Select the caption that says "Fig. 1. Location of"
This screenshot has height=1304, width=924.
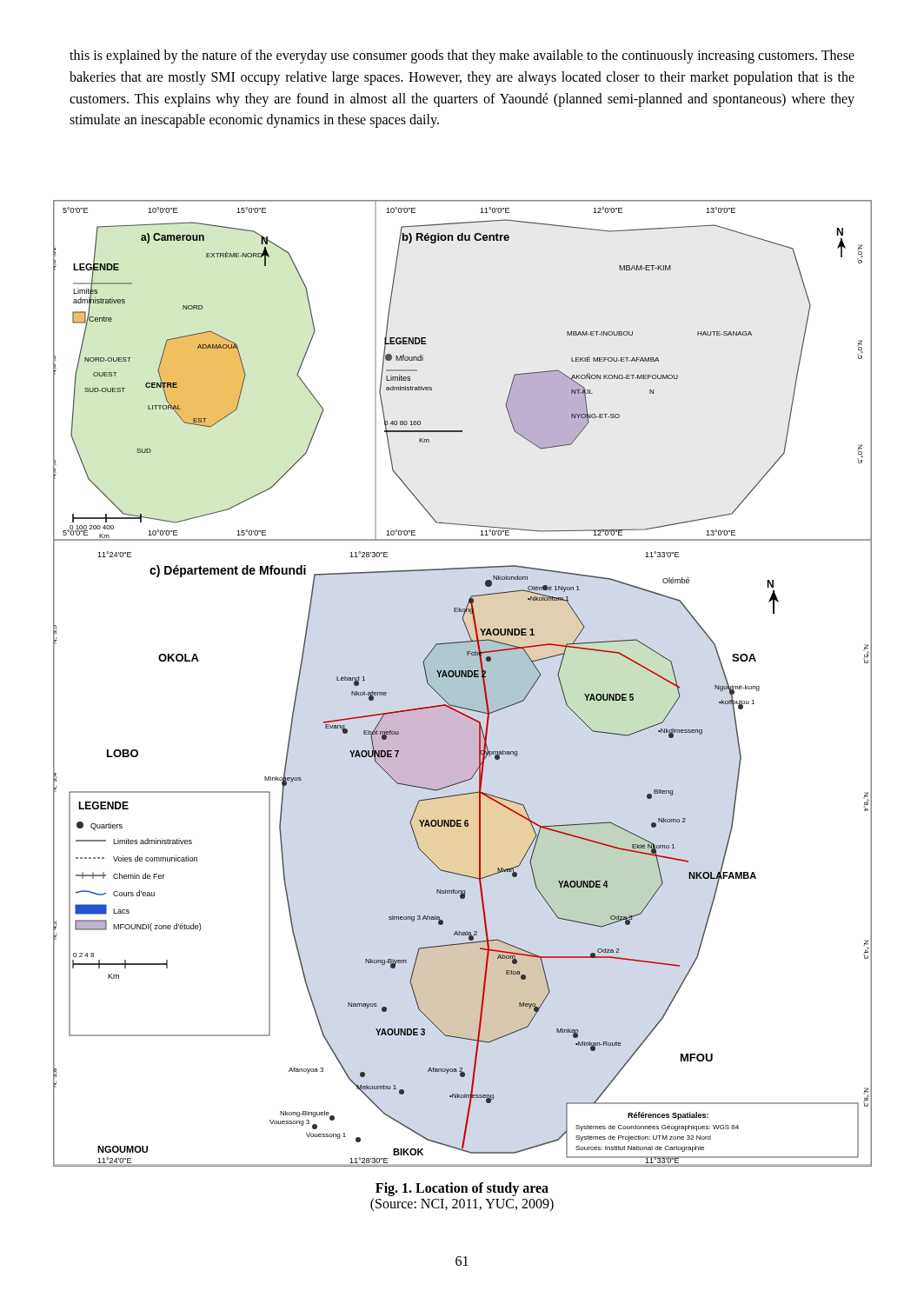pyautogui.click(x=462, y=1196)
